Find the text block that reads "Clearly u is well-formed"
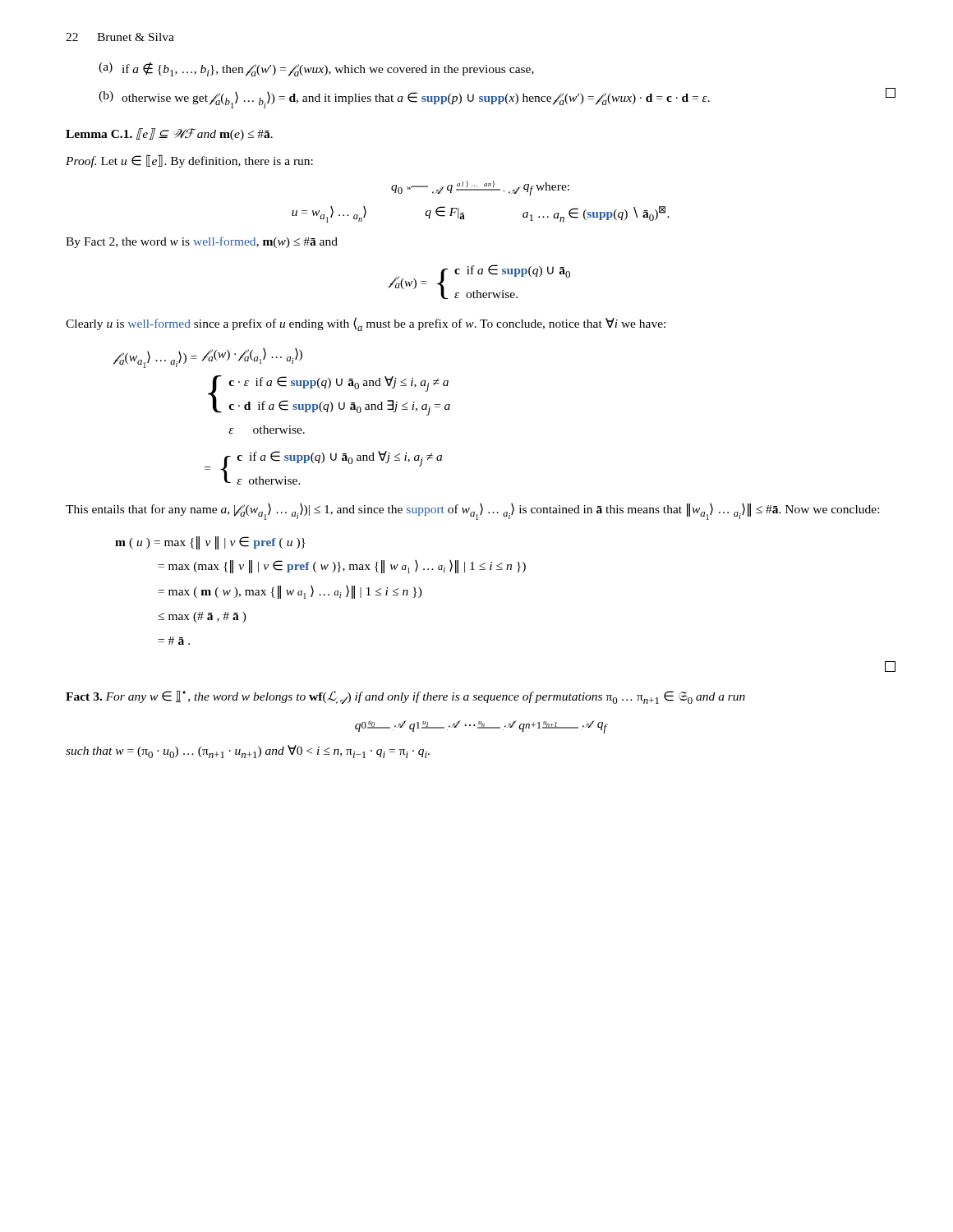 (366, 325)
